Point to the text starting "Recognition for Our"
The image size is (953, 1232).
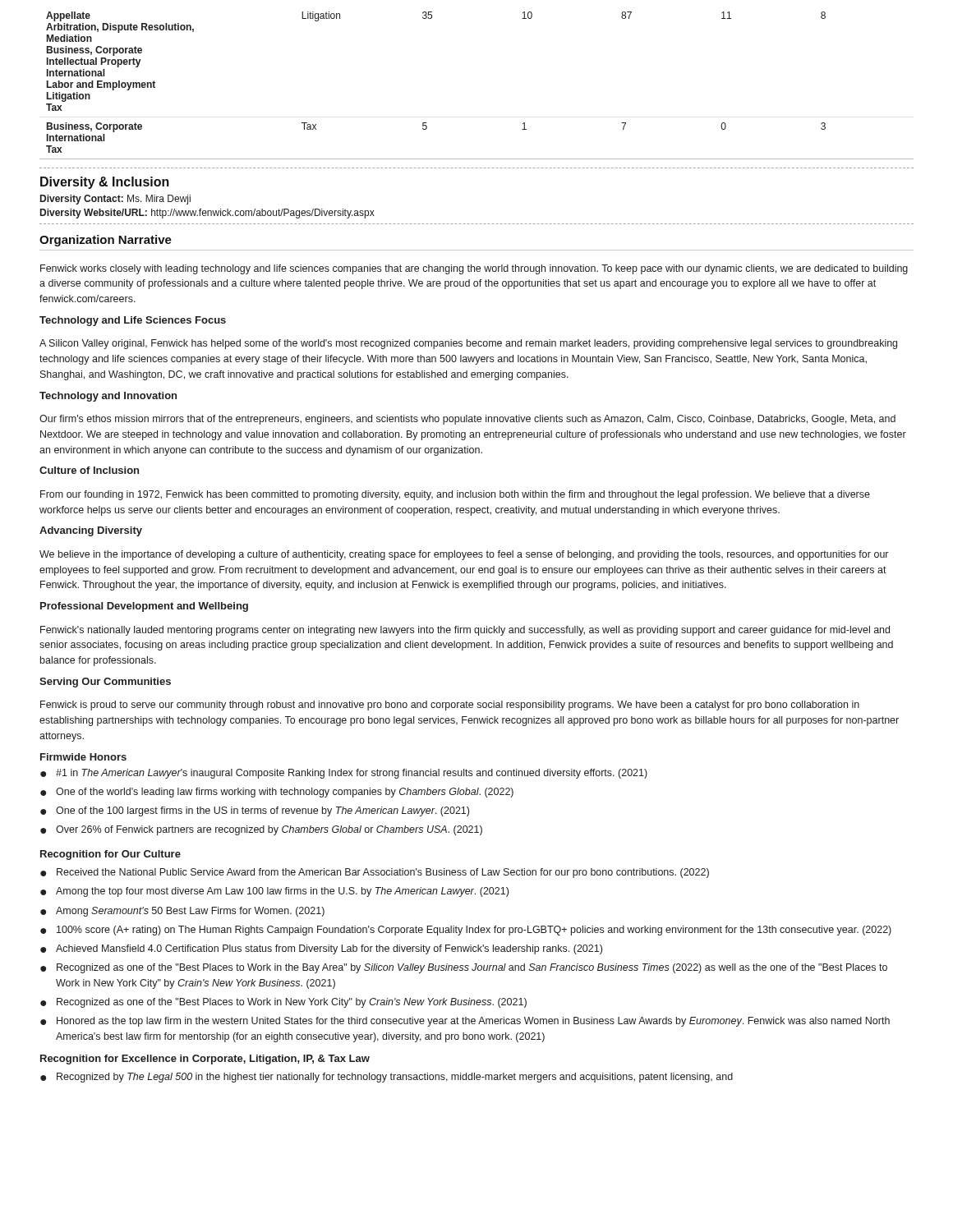click(110, 855)
